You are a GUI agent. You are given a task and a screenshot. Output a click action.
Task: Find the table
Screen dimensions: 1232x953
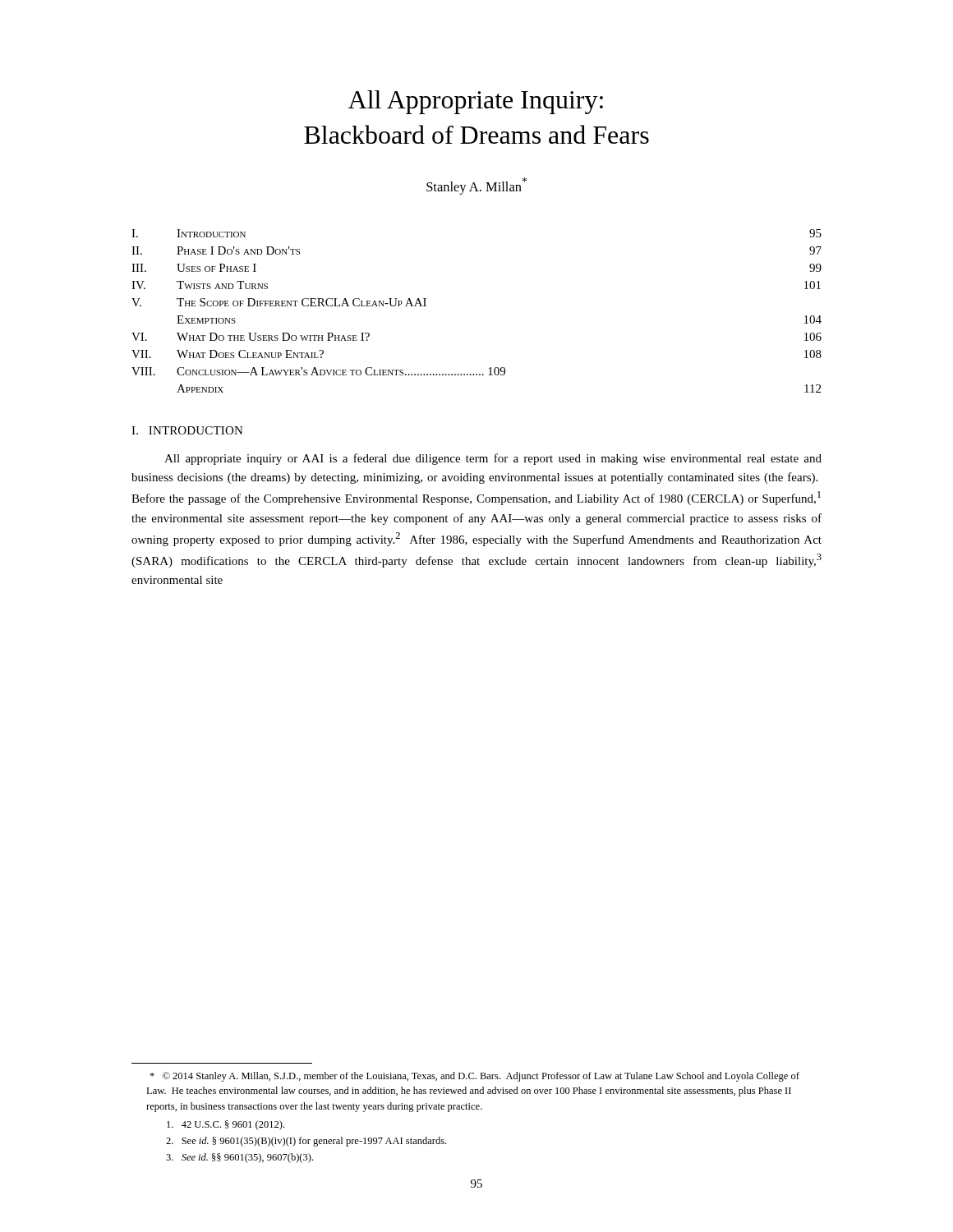476,311
